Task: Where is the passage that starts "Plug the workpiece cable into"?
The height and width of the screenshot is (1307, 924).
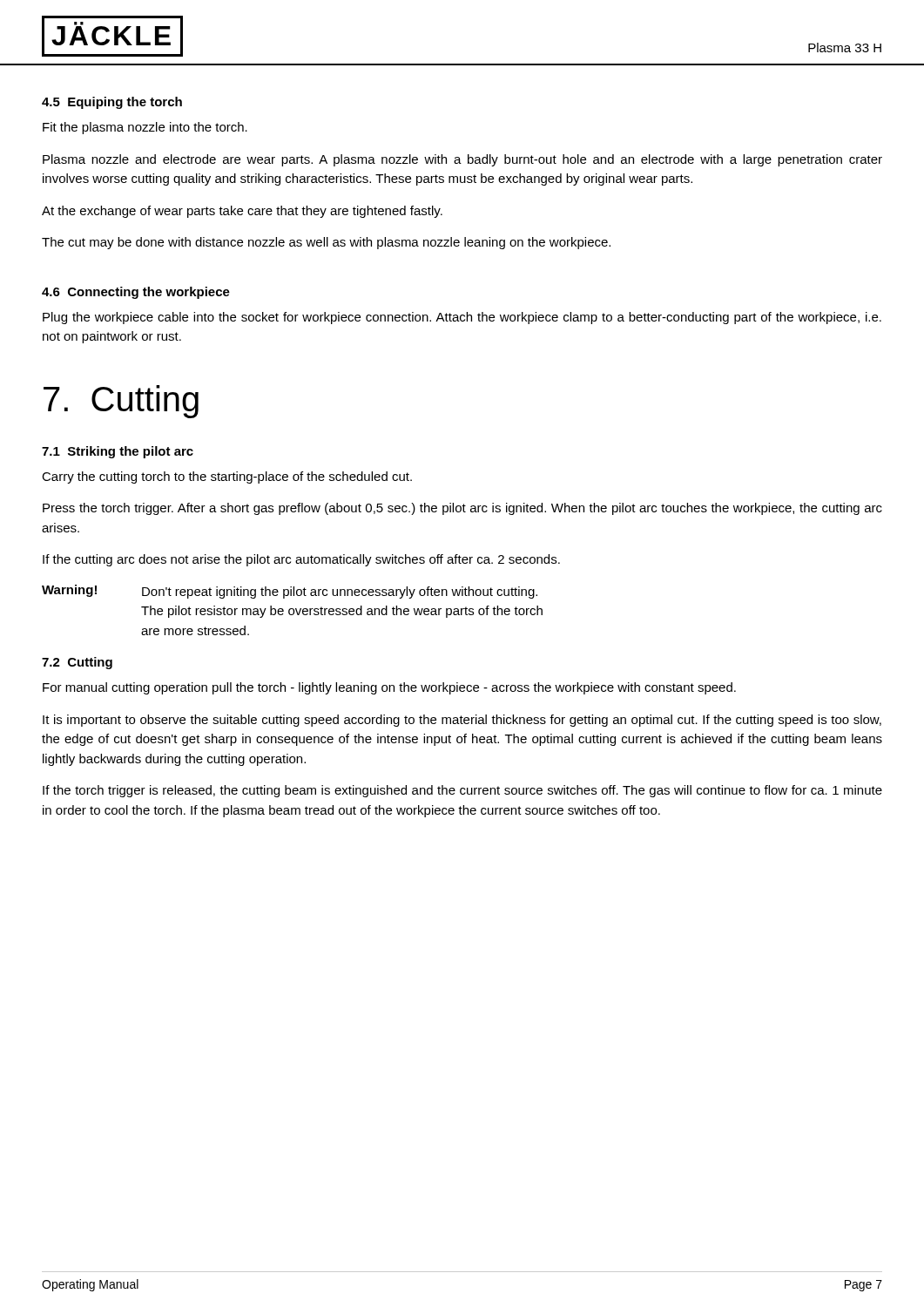Action: point(462,326)
